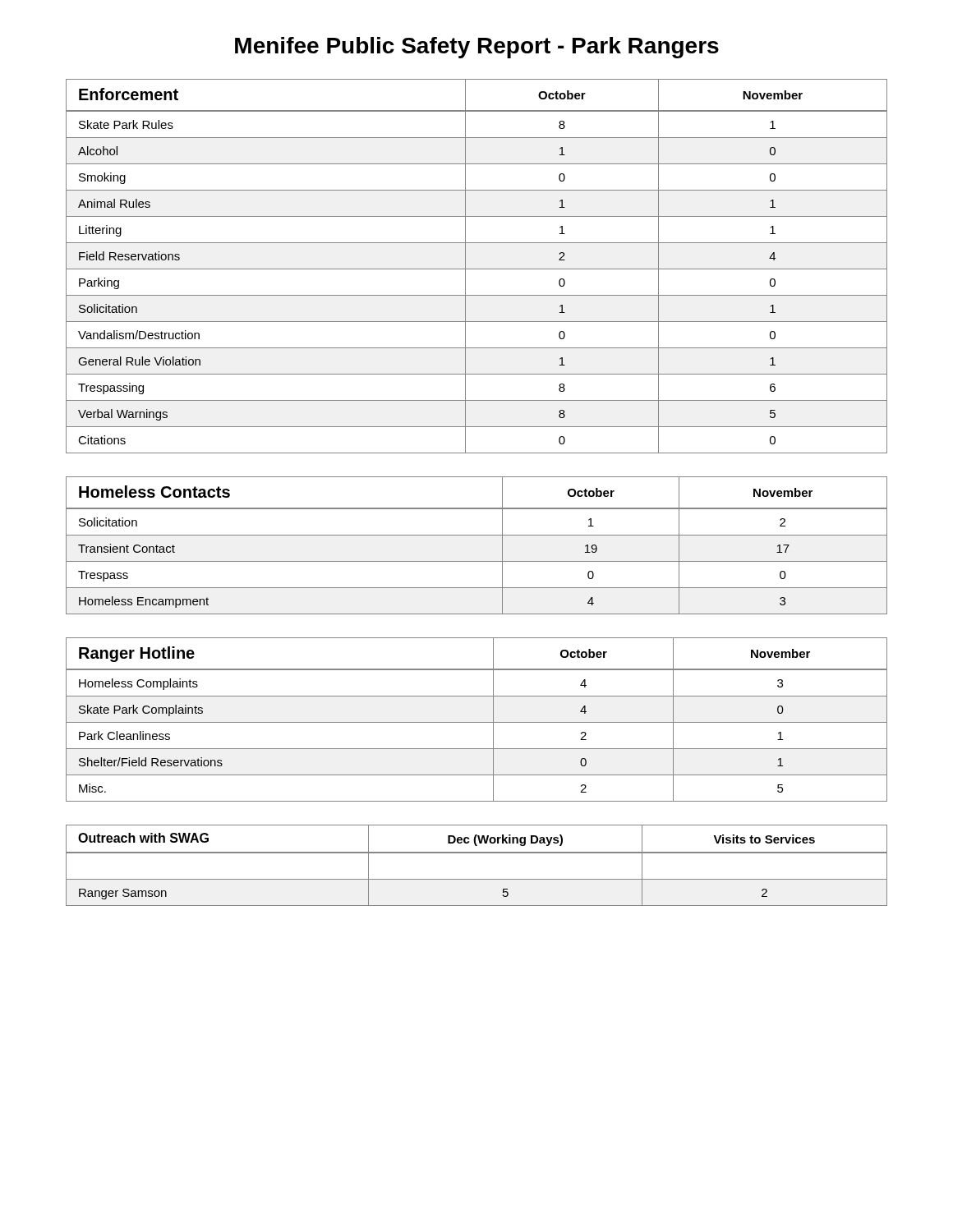Click on the table containing "Ranger Samson"
953x1232 pixels.
[476, 865]
